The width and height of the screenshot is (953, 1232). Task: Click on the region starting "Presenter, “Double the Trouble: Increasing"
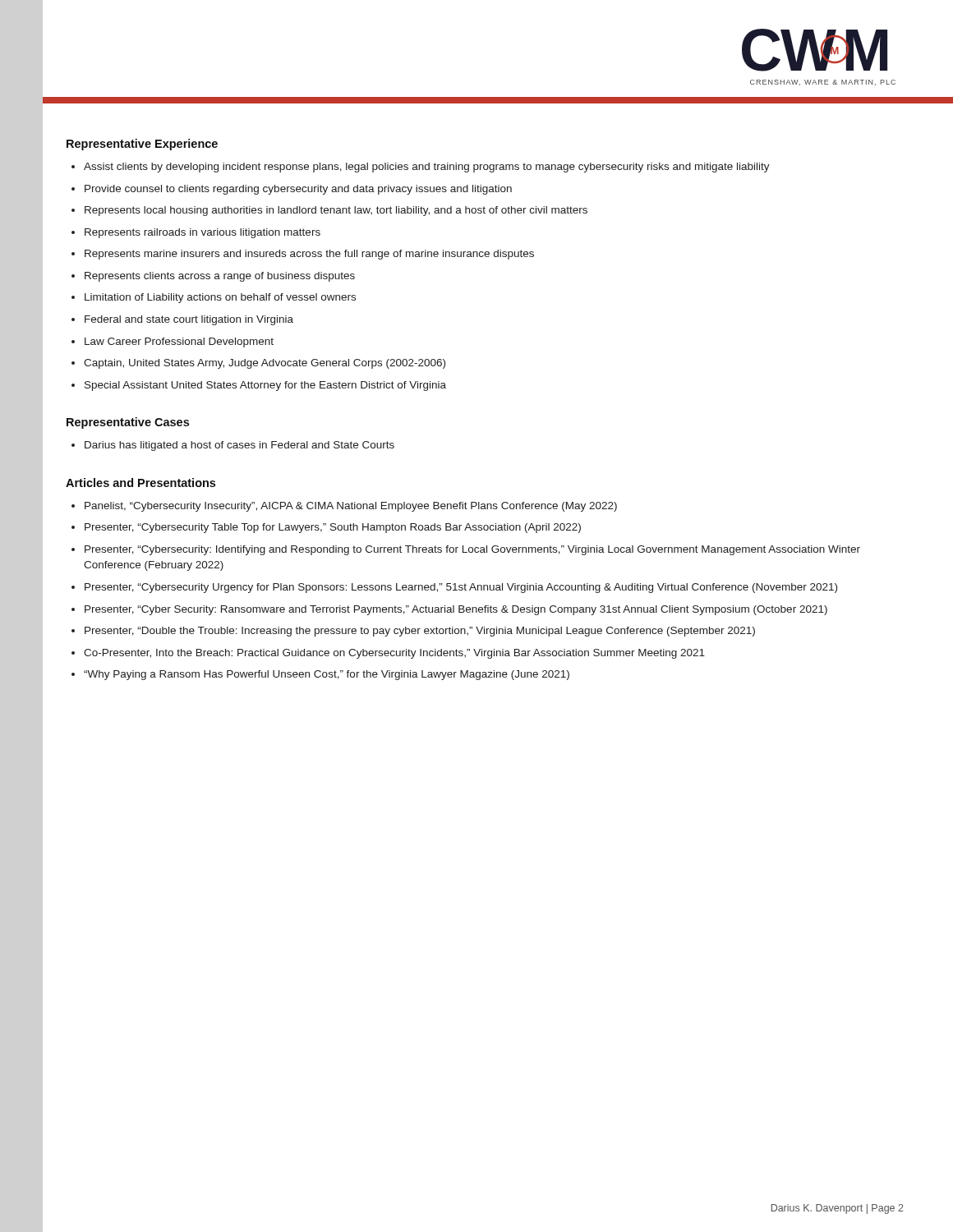tap(420, 631)
